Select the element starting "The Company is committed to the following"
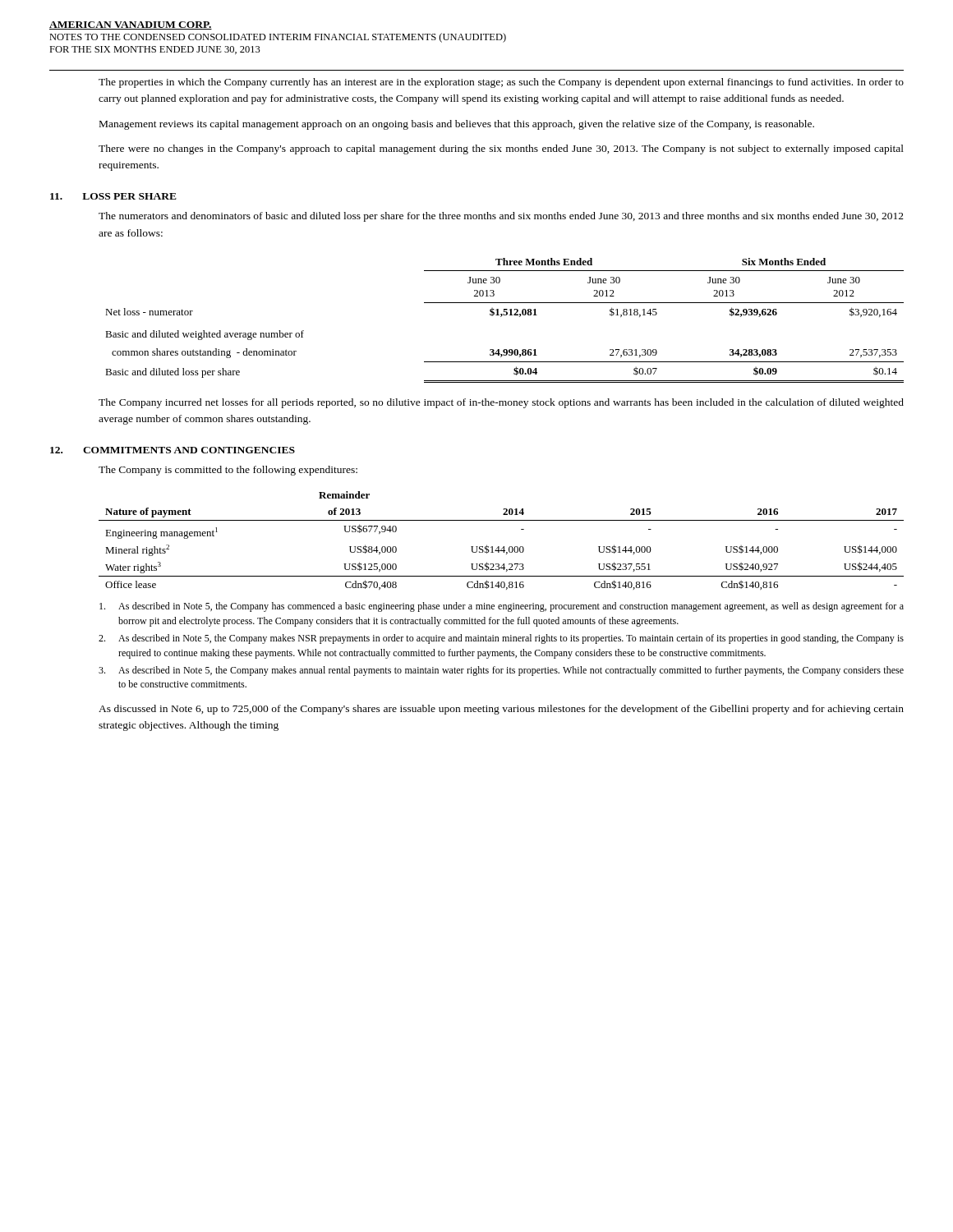The image size is (953, 1232). pyautogui.click(x=228, y=470)
